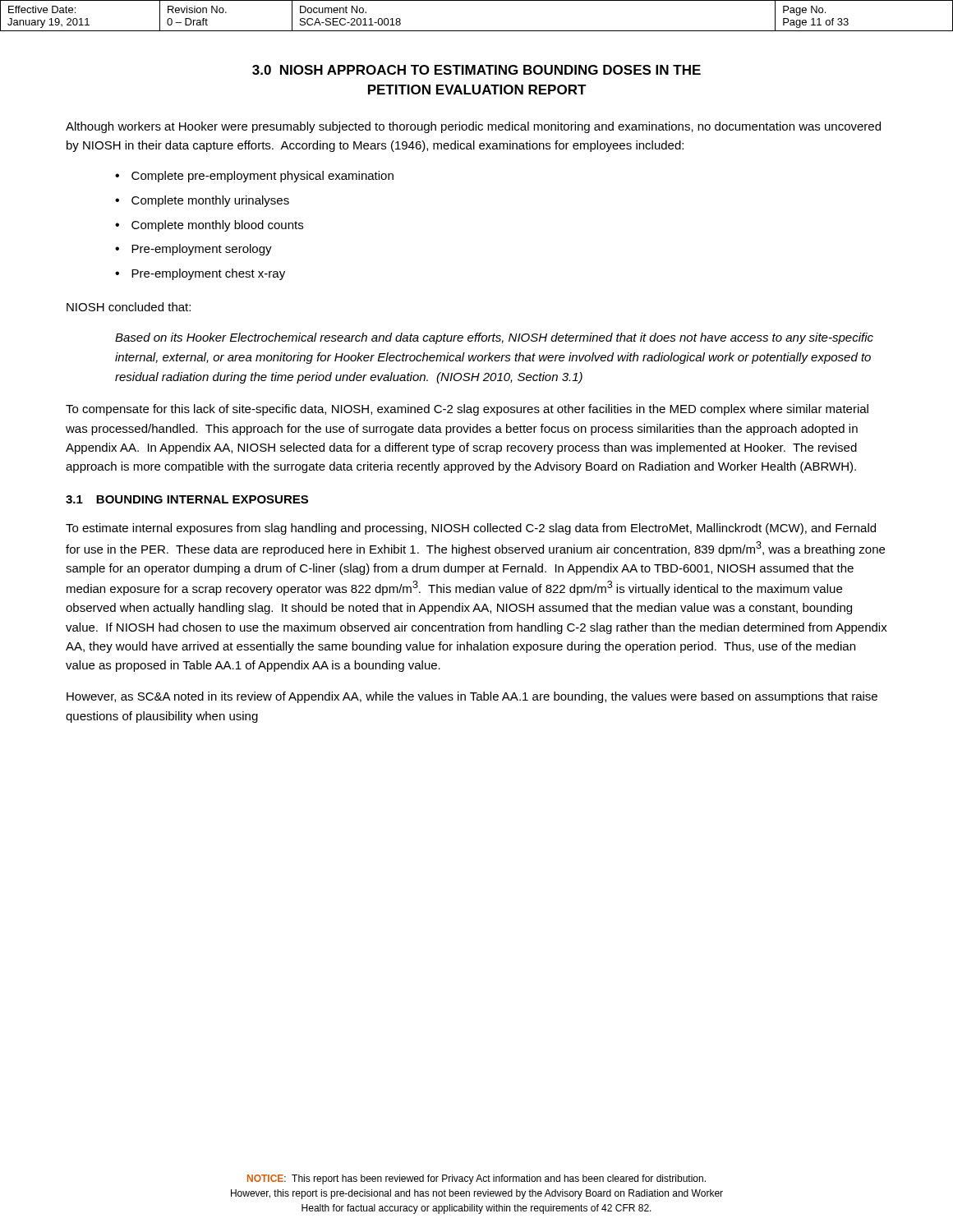The image size is (953, 1232).
Task: Select the text block containing "However, as SC&A"
Action: pyautogui.click(x=476, y=706)
